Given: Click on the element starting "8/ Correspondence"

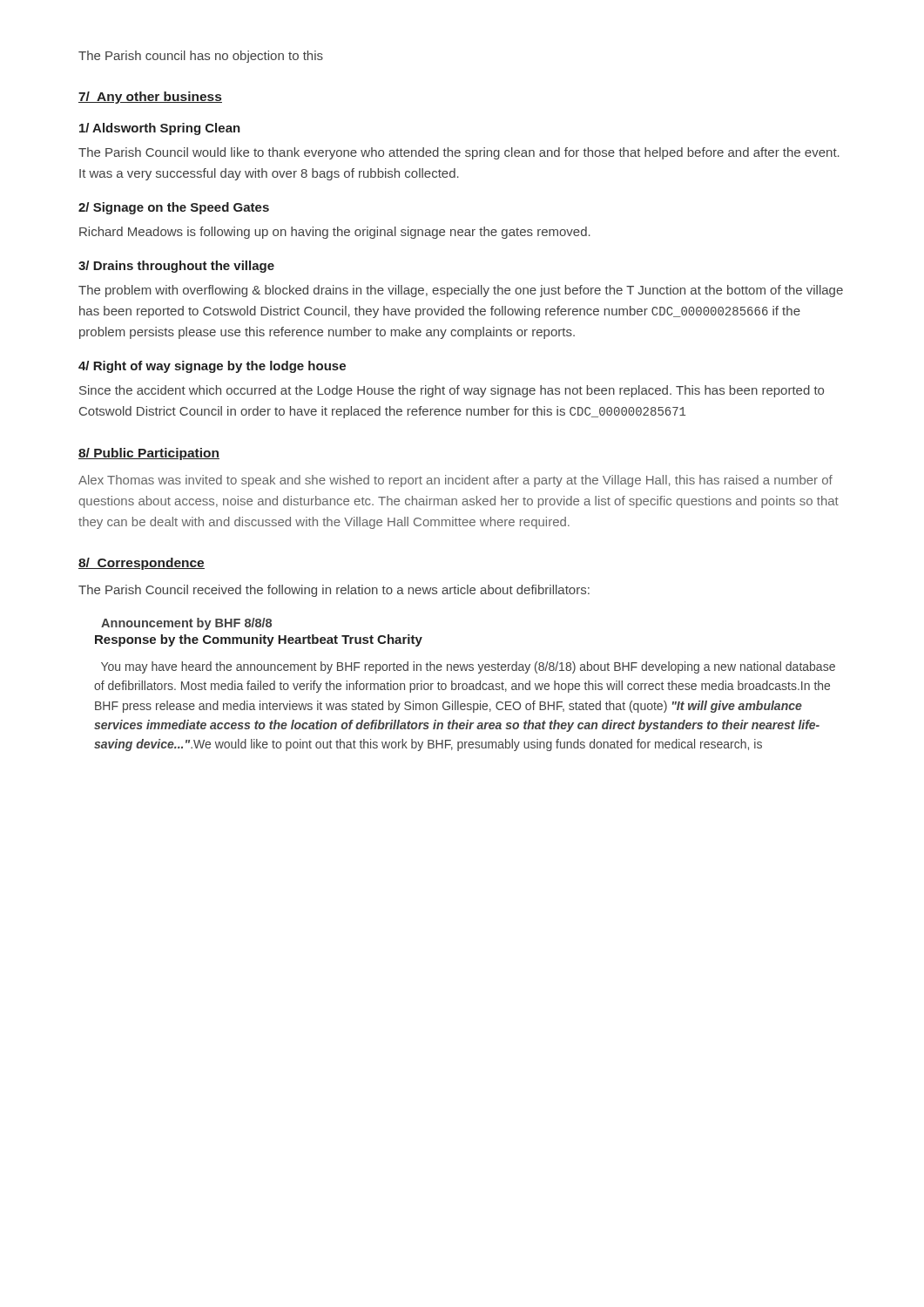Looking at the screenshot, I should tap(141, 562).
